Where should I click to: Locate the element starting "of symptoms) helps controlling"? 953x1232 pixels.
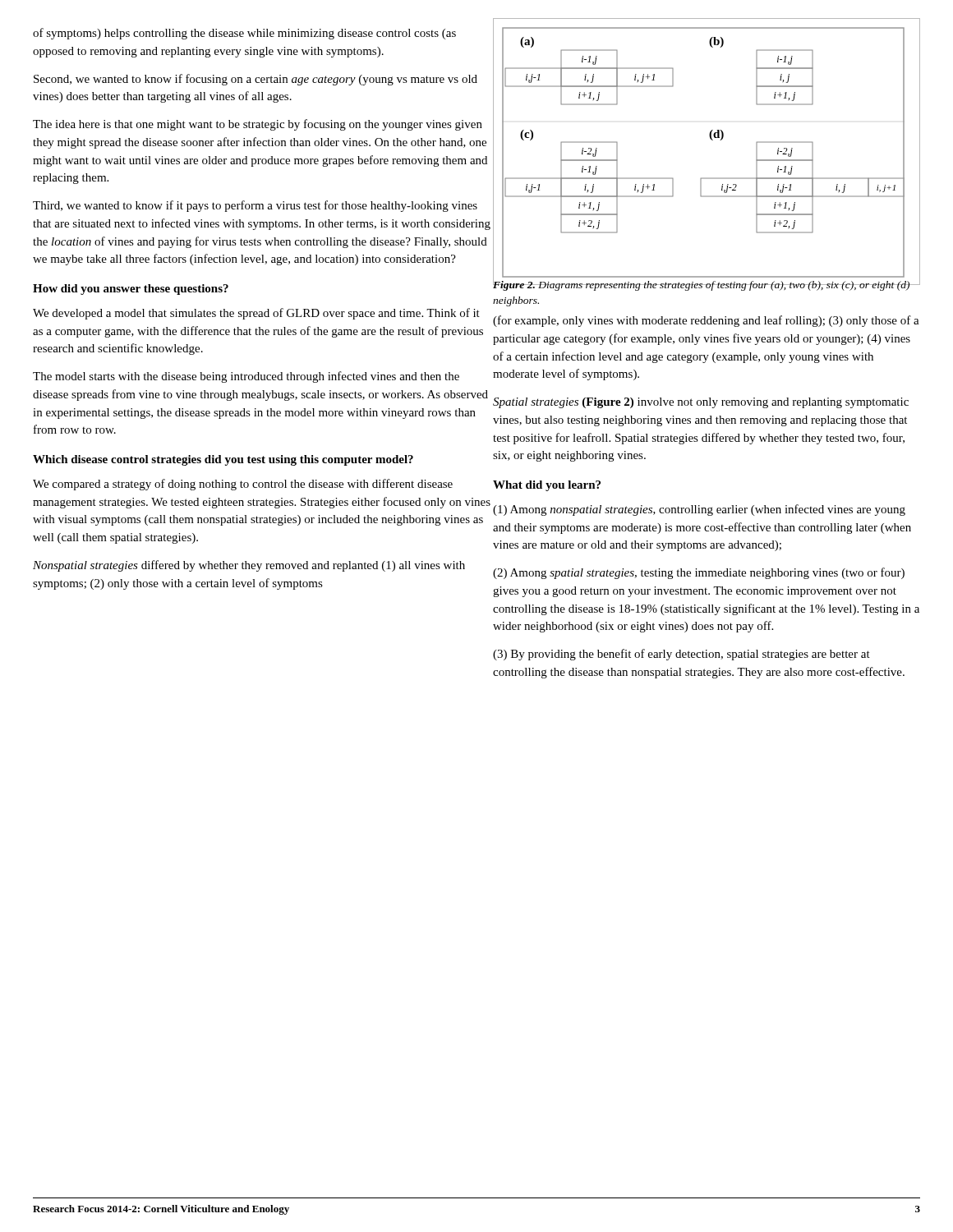point(263,43)
